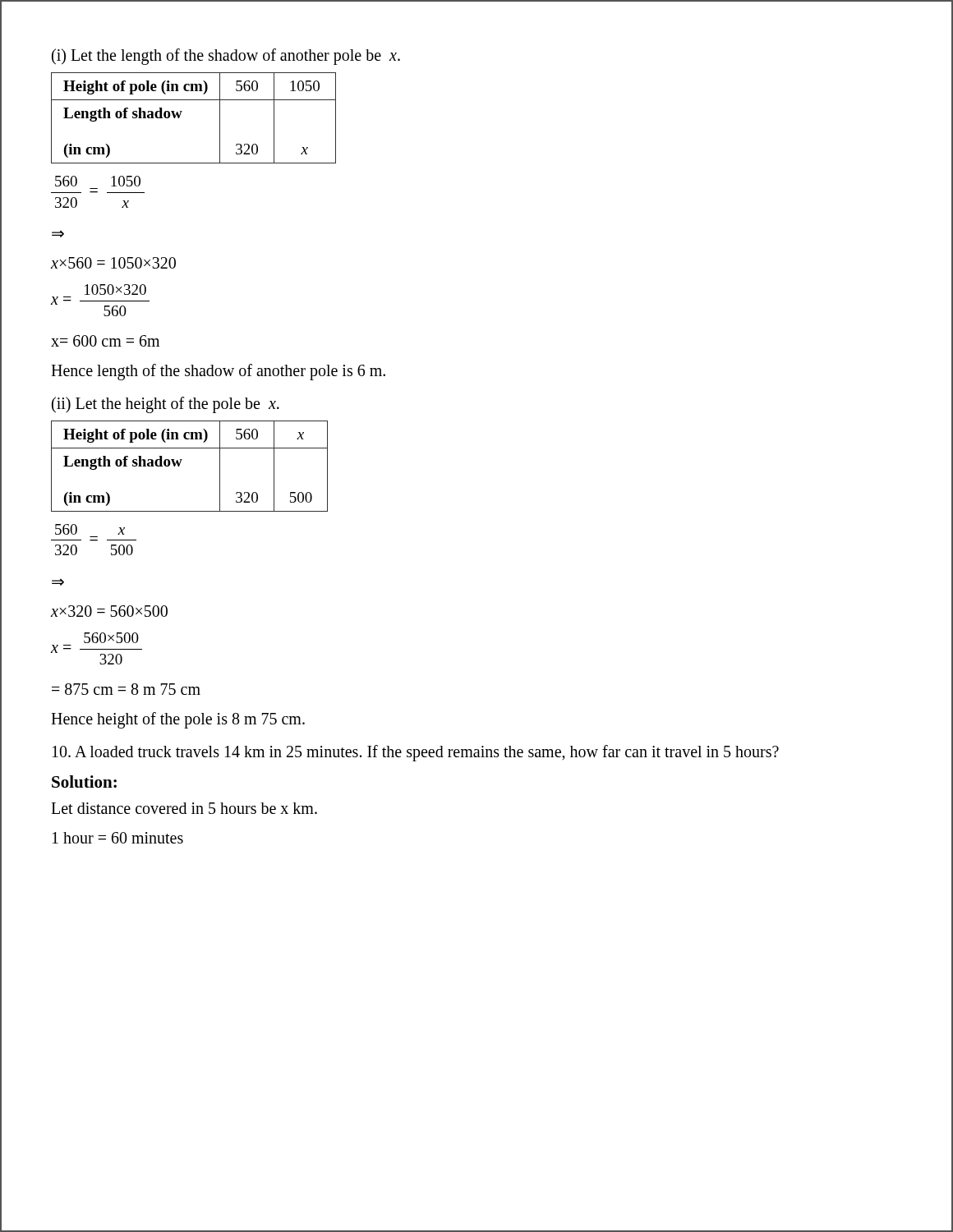
Task: Navigate to the element starting "x = 1050×320560"
Action: coord(100,301)
